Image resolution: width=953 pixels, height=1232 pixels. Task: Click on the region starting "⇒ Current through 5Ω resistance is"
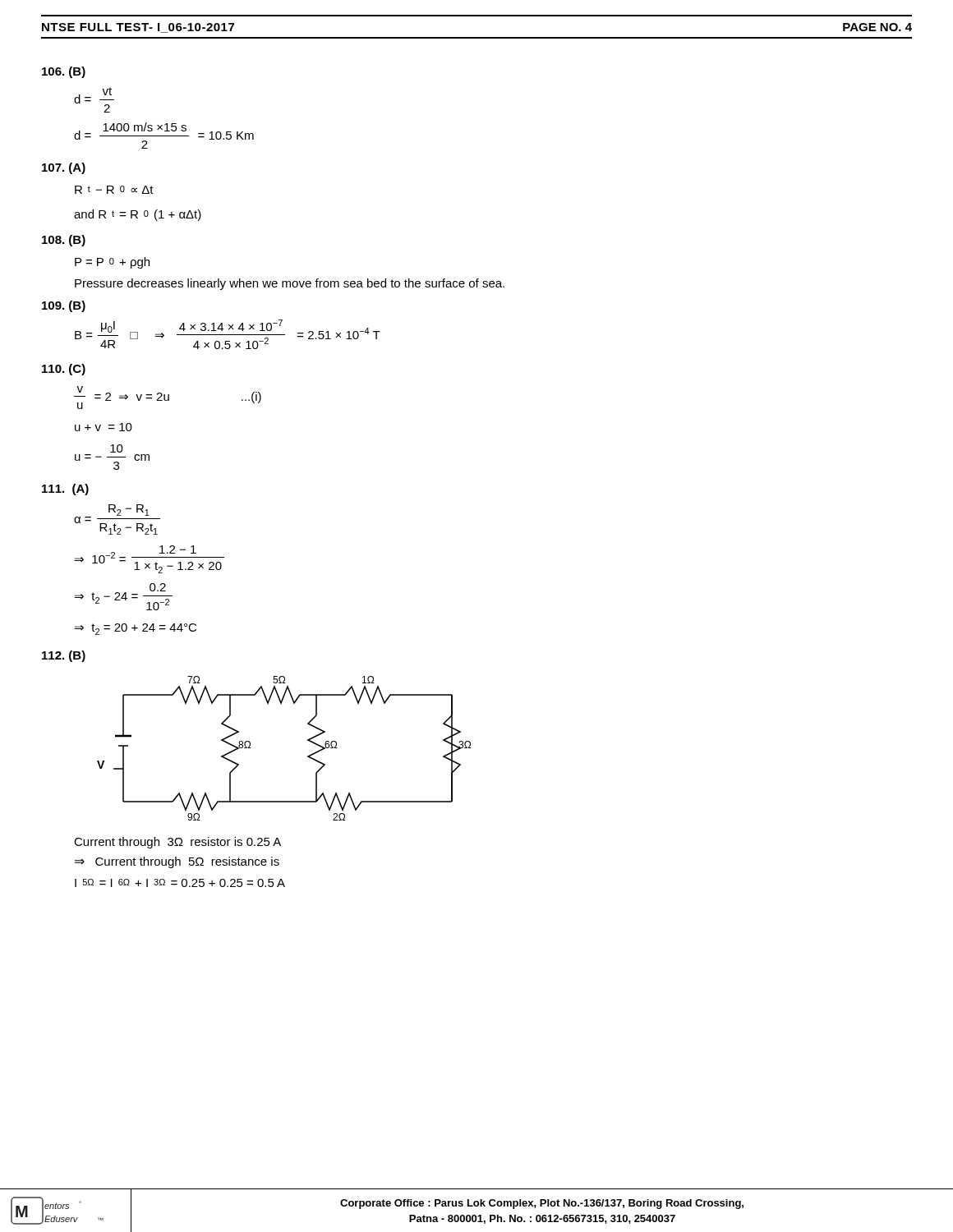(177, 861)
